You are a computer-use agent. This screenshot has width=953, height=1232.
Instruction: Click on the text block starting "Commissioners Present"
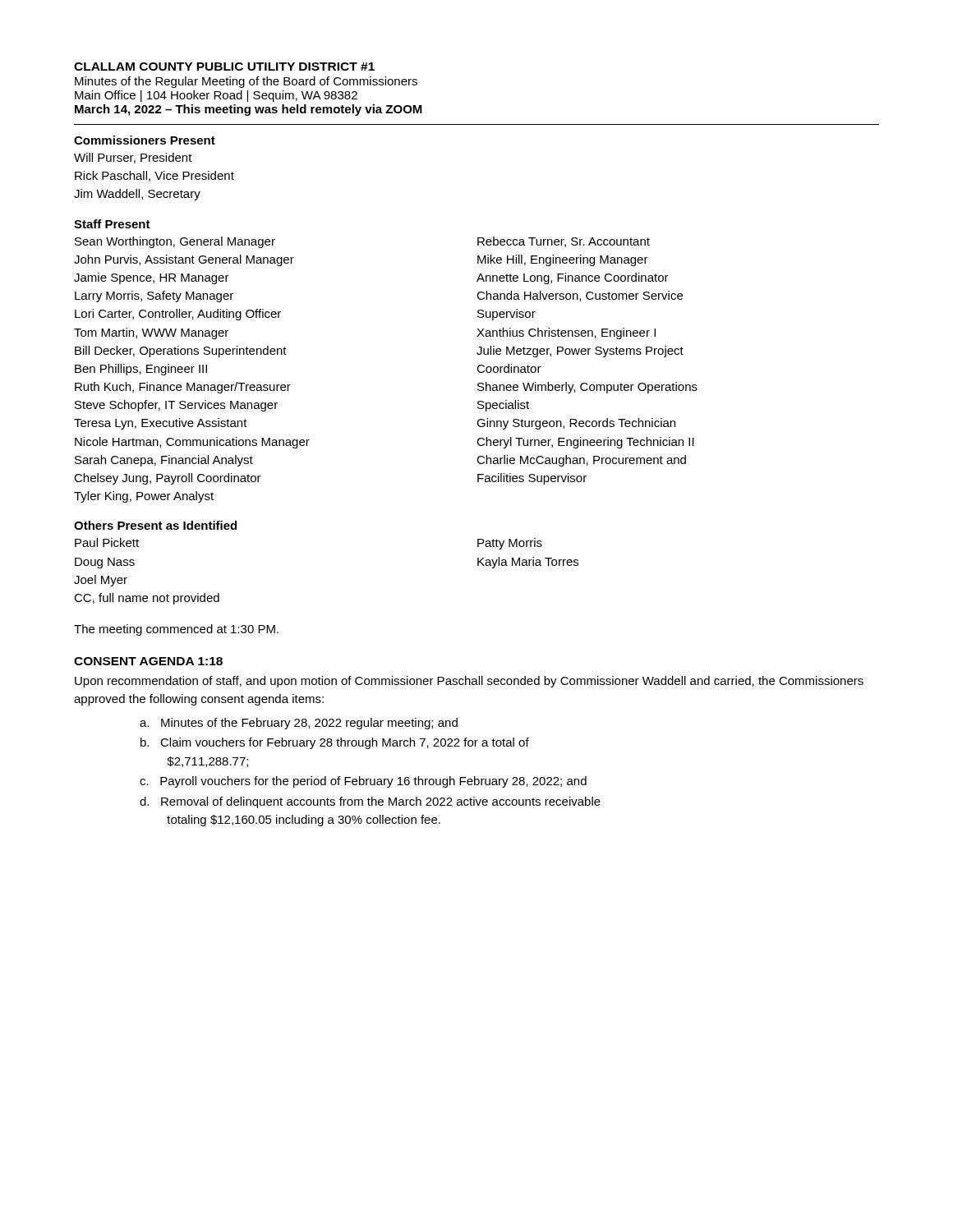(144, 140)
